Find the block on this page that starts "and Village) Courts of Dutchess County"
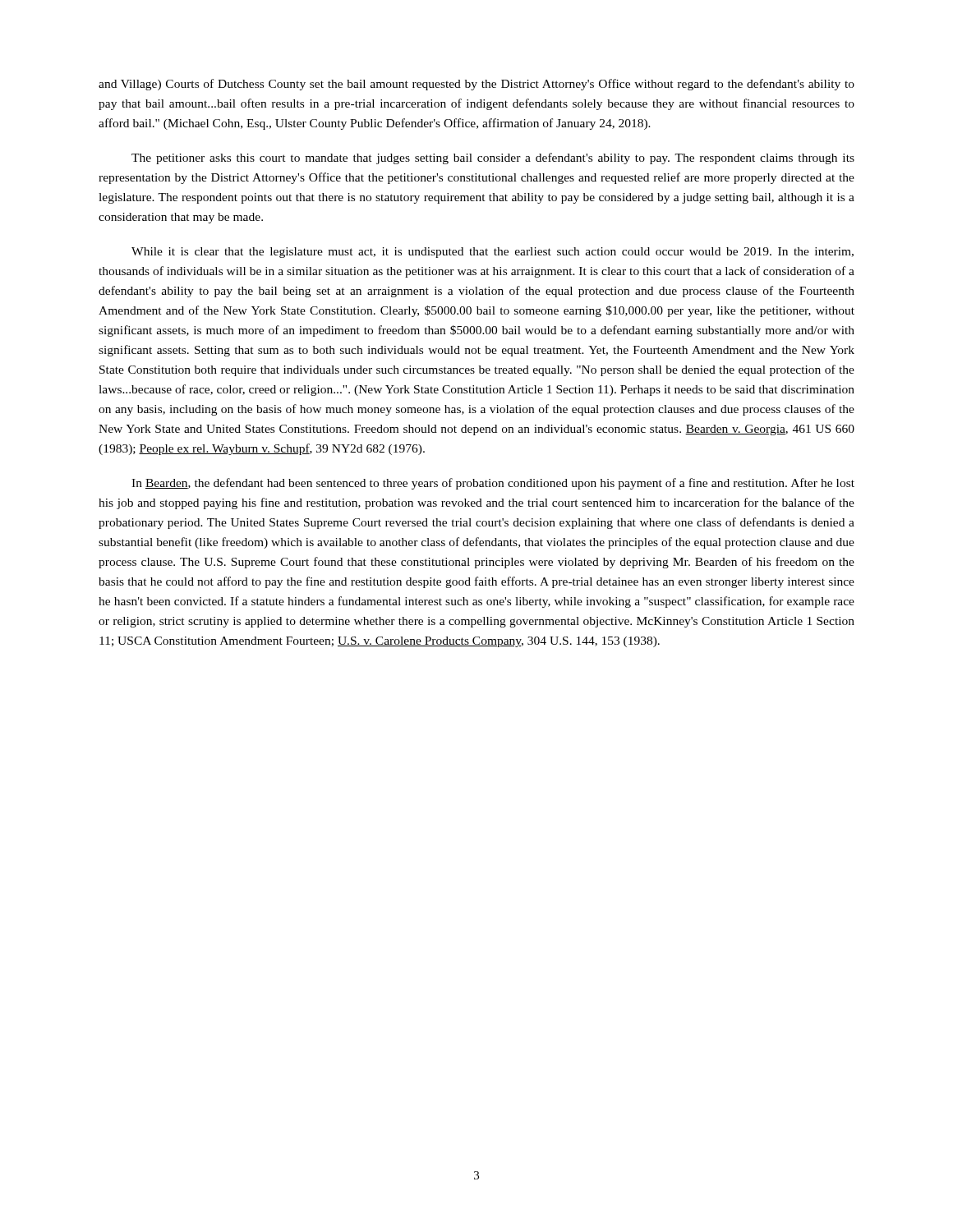The image size is (953, 1232). point(476,103)
